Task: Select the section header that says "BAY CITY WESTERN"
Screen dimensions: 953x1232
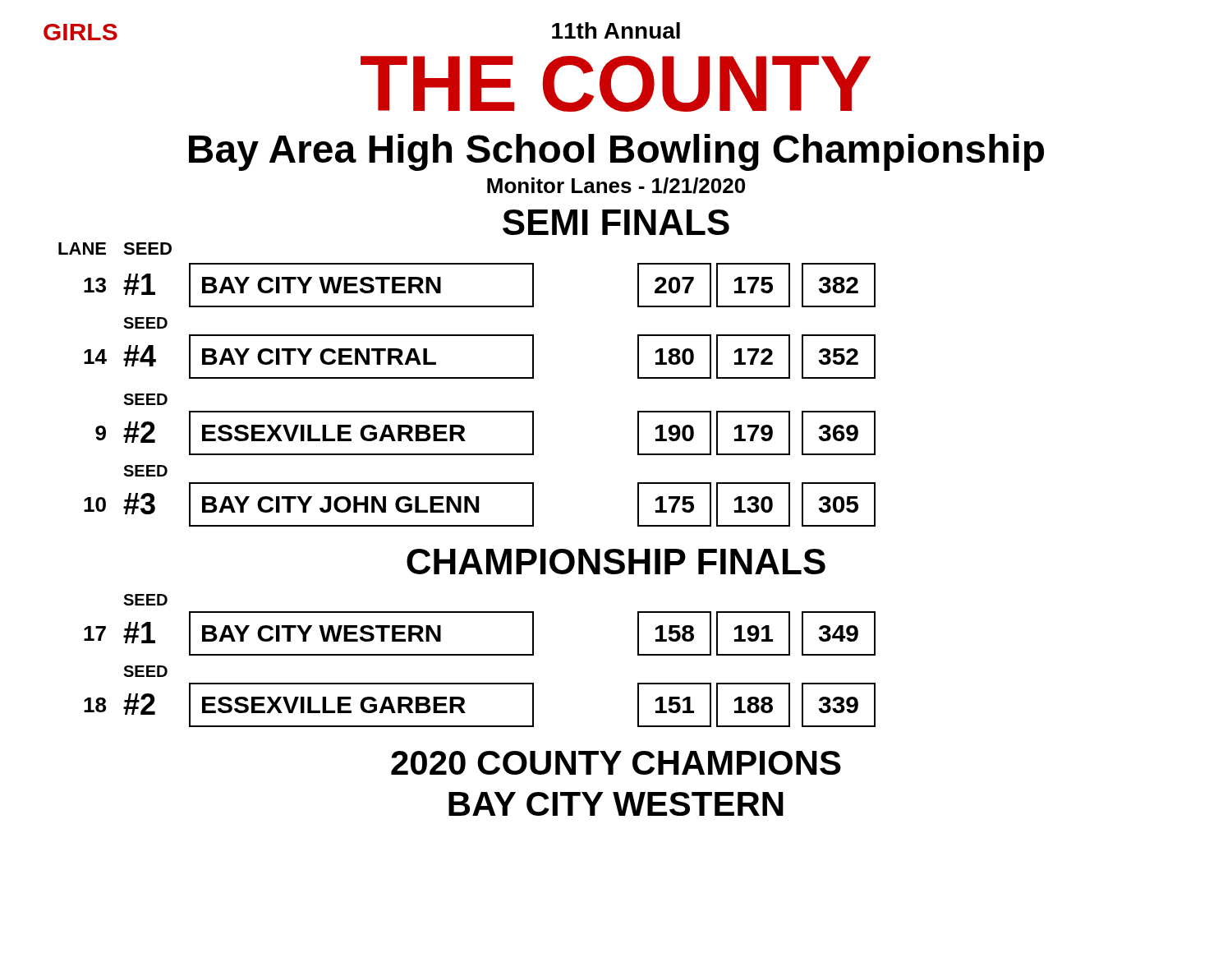Action: pos(616,804)
